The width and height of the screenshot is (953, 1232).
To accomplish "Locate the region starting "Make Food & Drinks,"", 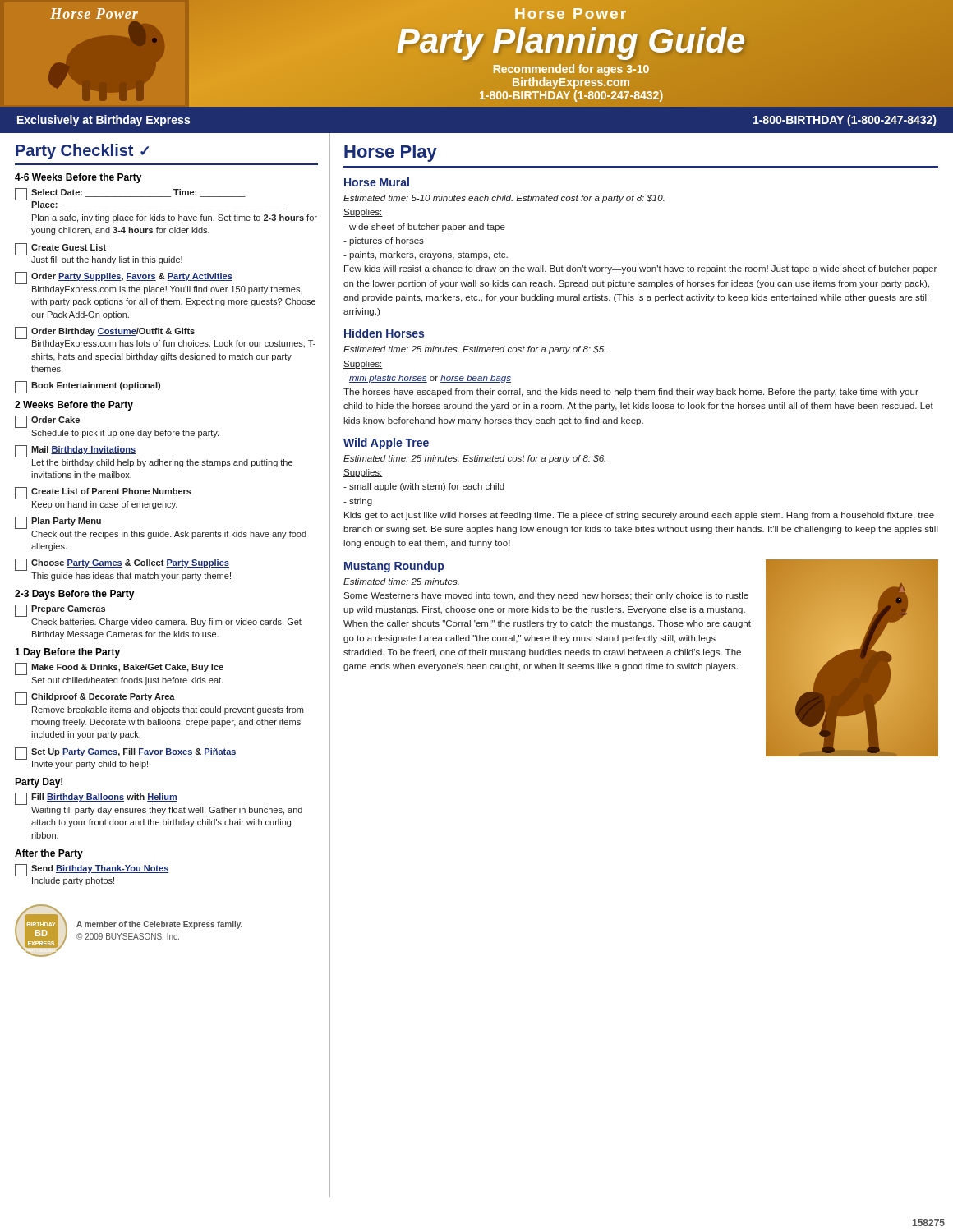I will 119,674.
